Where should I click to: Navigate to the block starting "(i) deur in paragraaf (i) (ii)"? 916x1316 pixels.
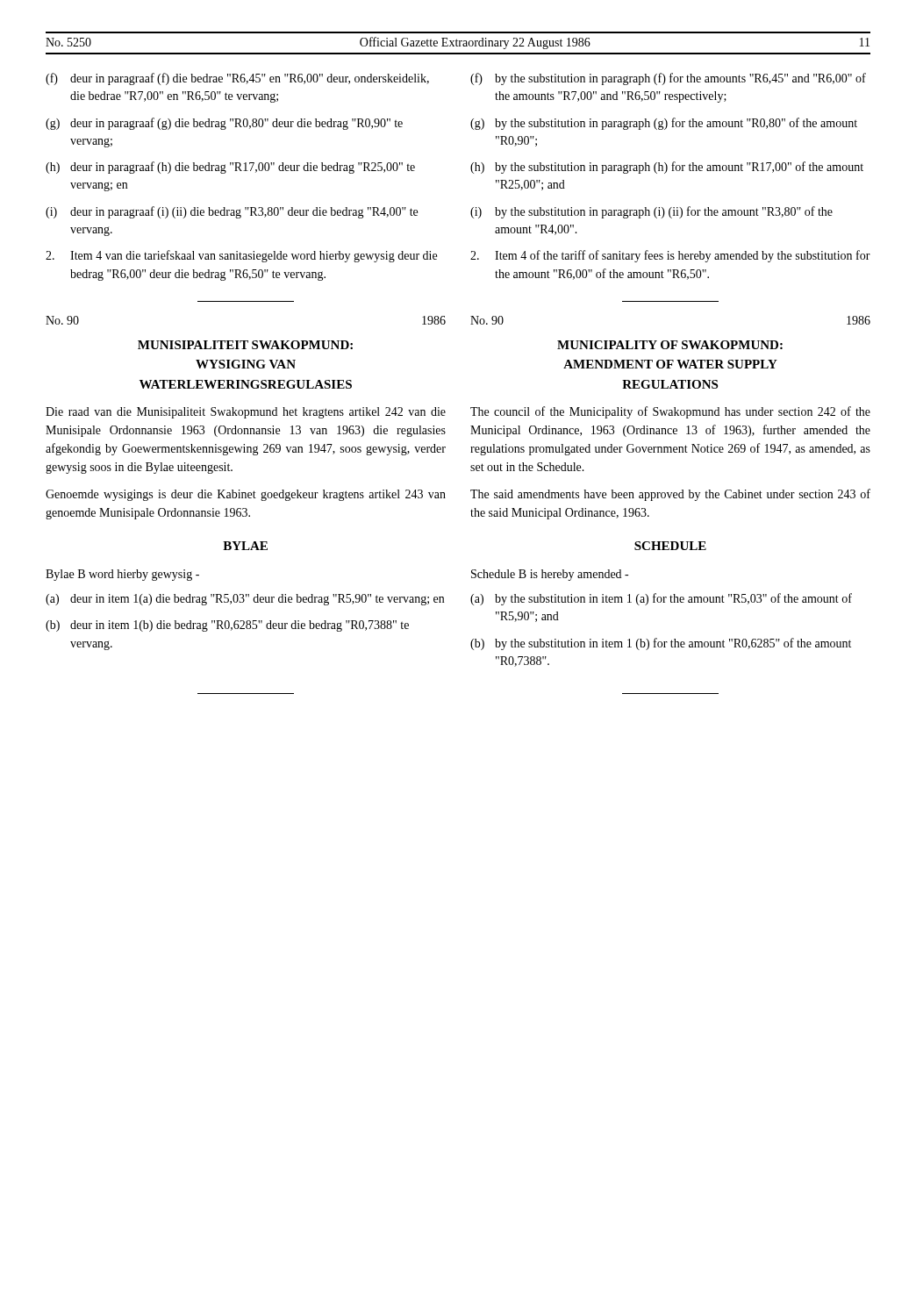(246, 221)
